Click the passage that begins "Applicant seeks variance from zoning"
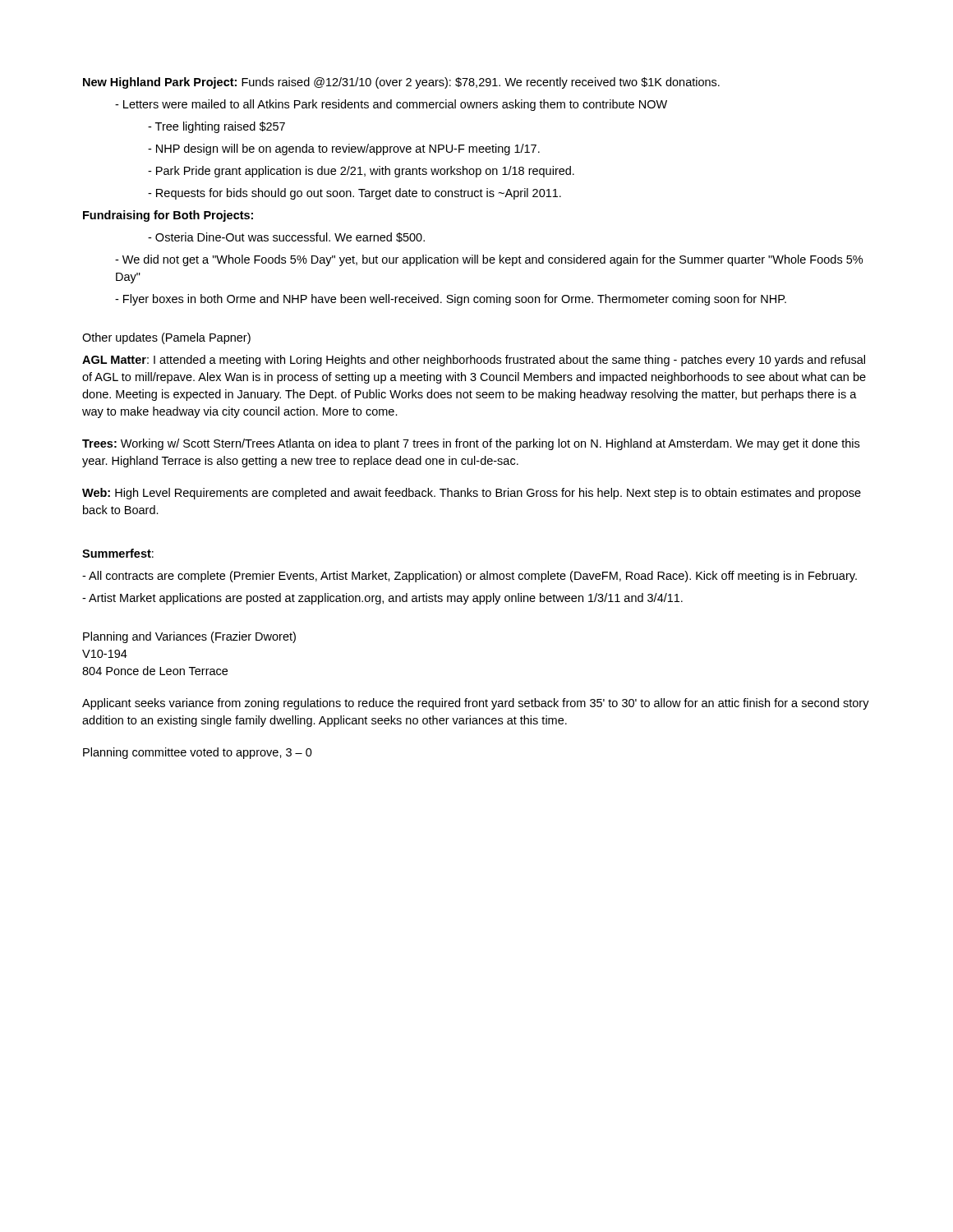This screenshot has height=1232, width=953. (476, 712)
